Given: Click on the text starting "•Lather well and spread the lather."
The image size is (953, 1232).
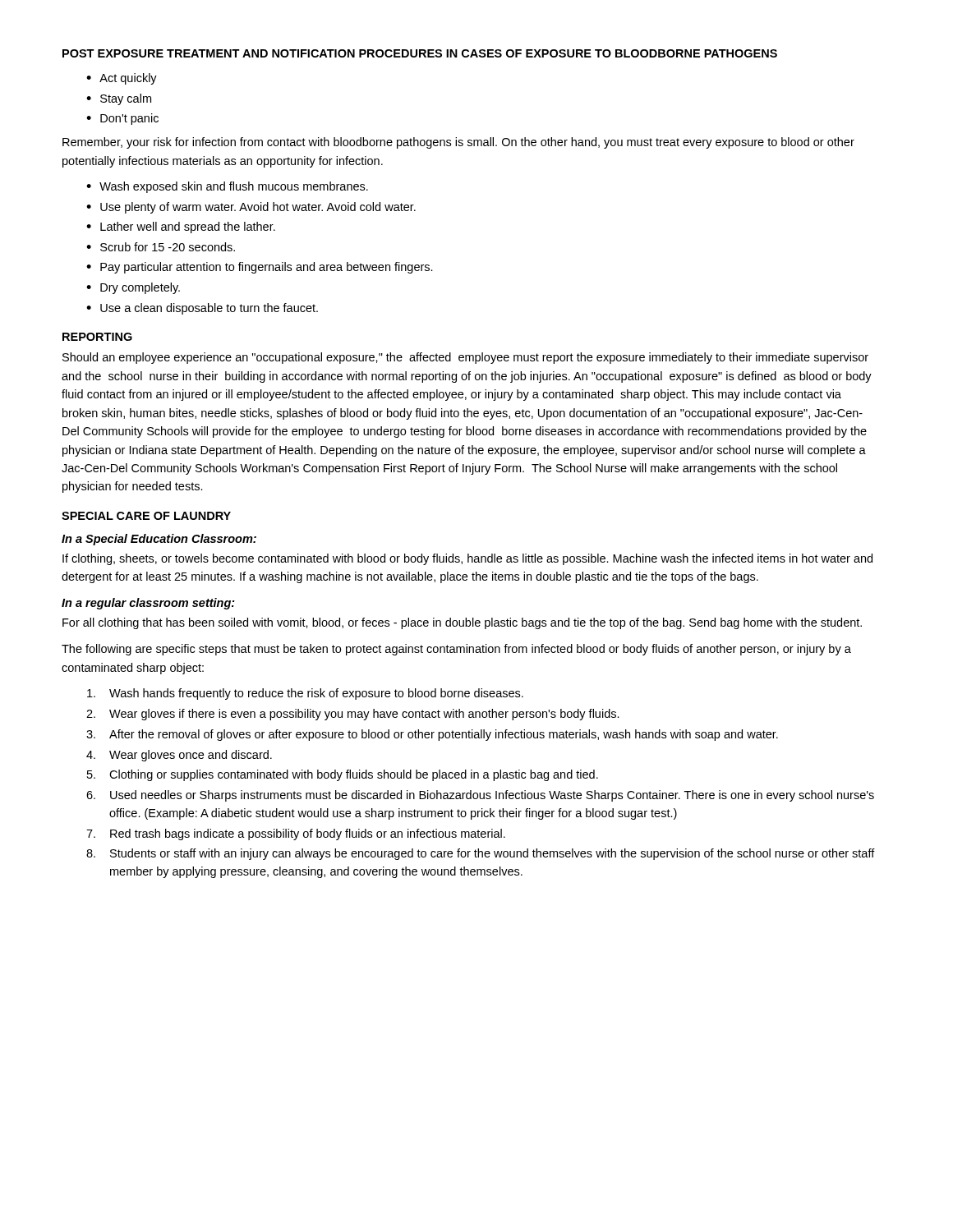Looking at the screenshot, I should [x=181, y=228].
